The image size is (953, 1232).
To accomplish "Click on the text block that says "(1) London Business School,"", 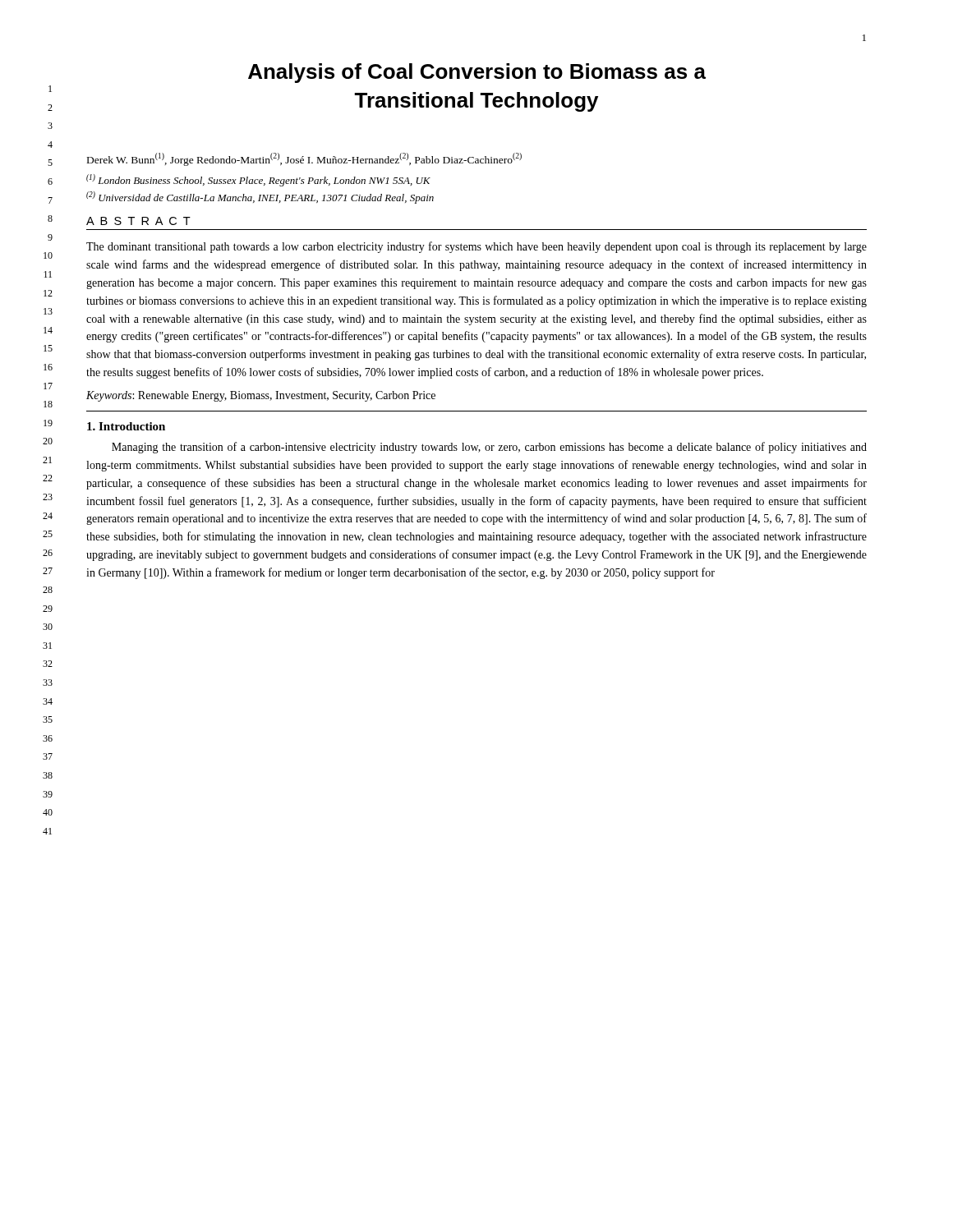I will [x=260, y=188].
